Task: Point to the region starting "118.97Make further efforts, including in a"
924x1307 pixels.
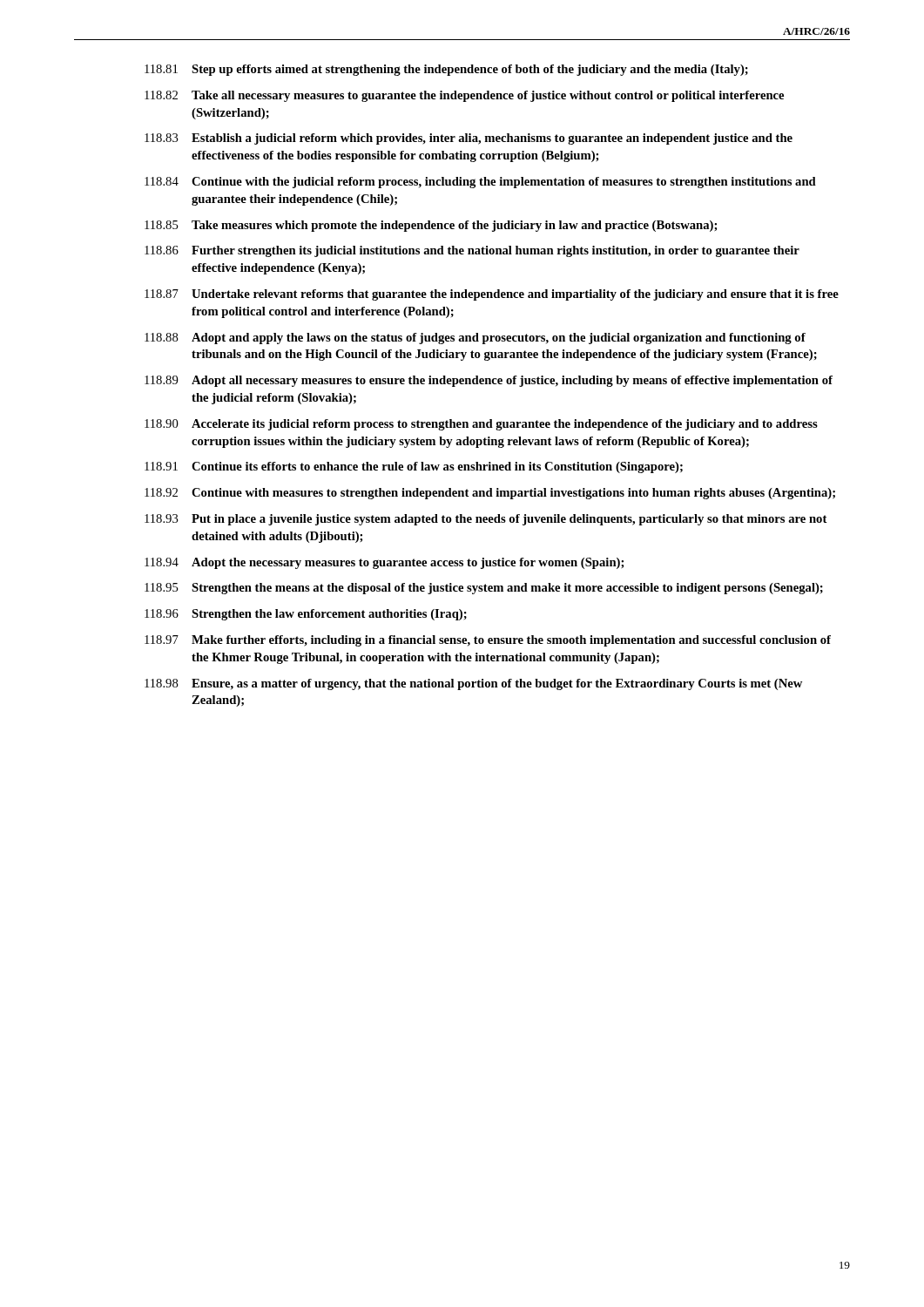Action: point(495,649)
